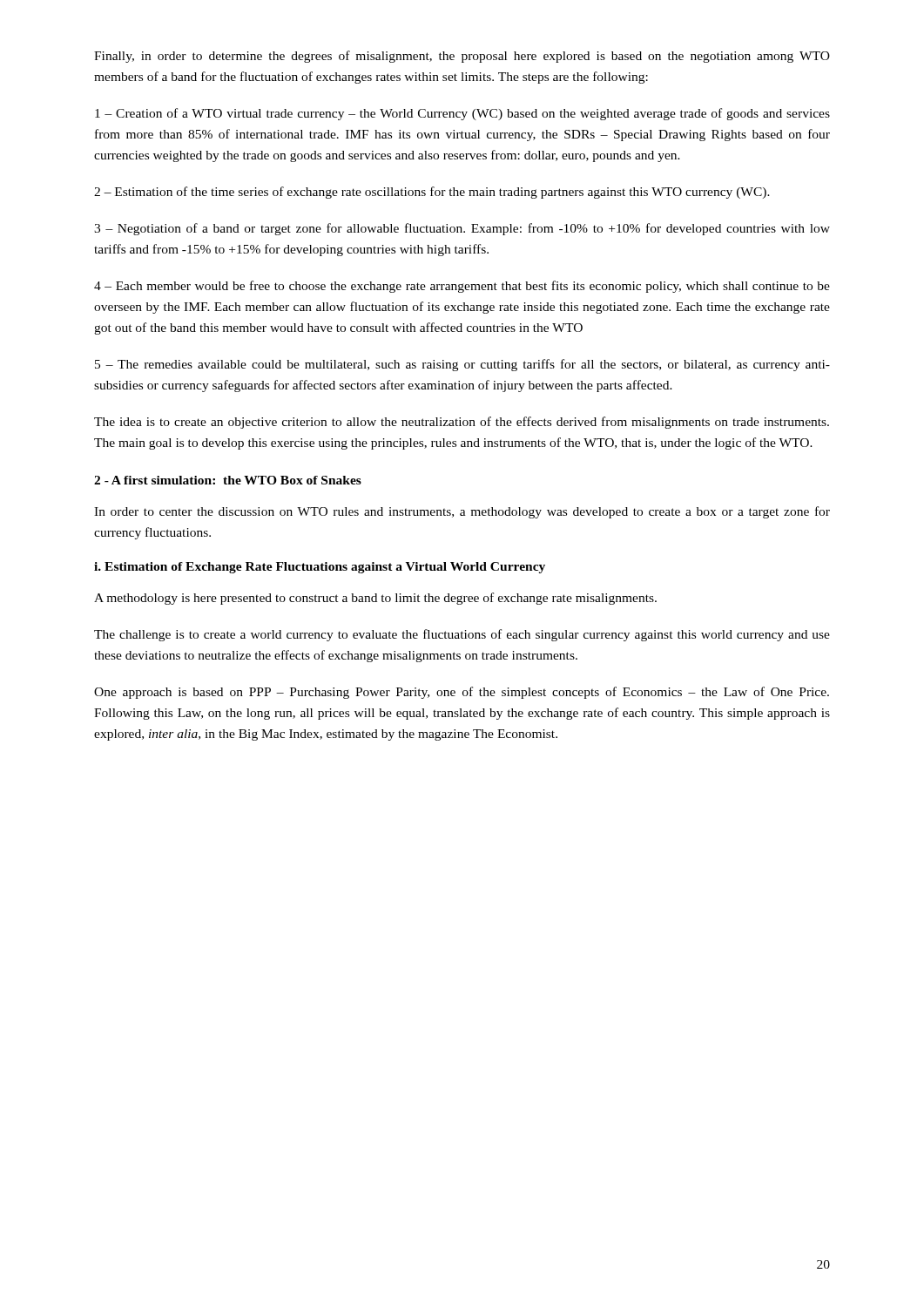Find the region starting "3 – Negotiation of a band"
924x1307 pixels.
click(462, 238)
